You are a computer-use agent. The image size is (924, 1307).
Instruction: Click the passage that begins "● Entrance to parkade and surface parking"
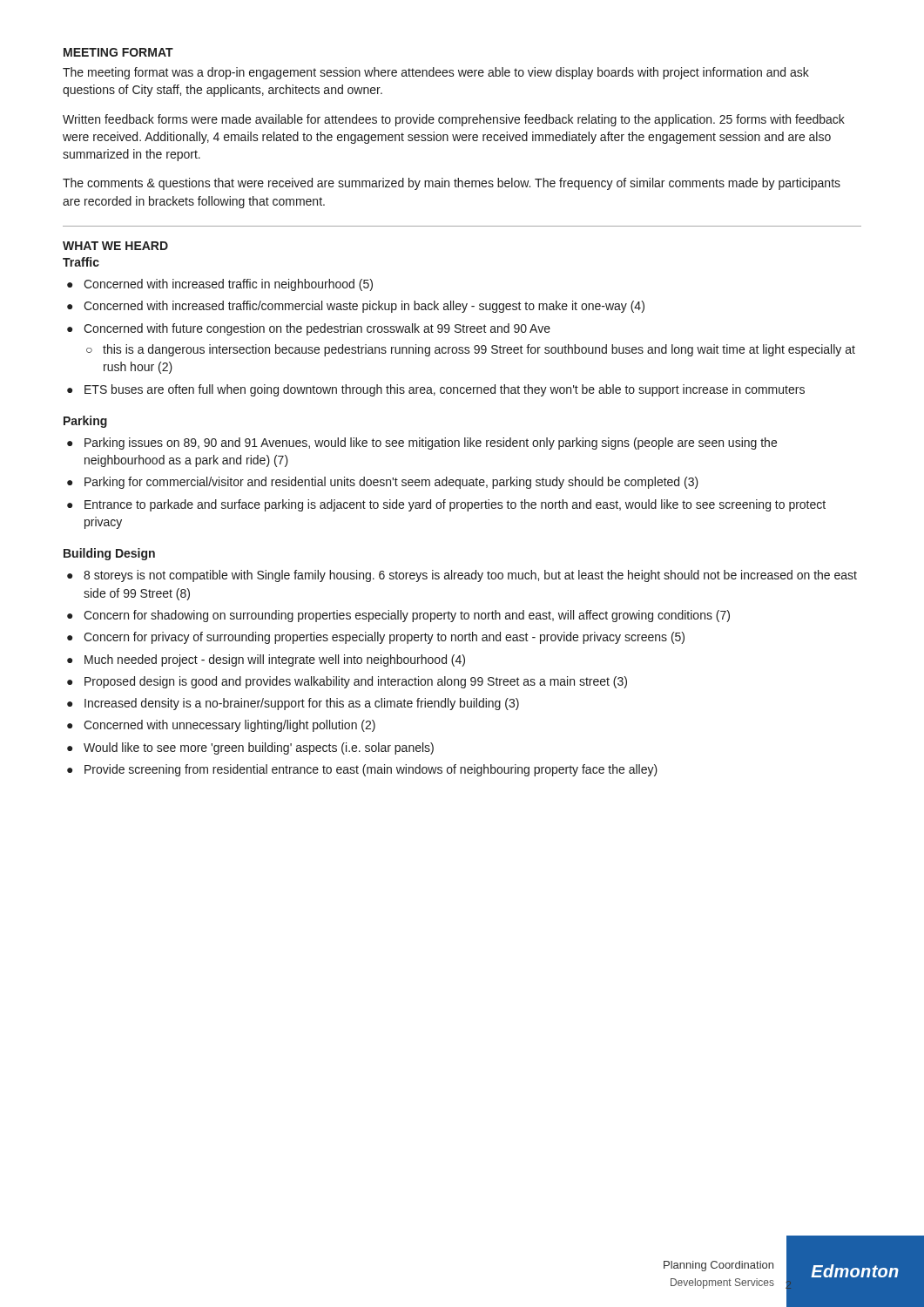point(454,512)
